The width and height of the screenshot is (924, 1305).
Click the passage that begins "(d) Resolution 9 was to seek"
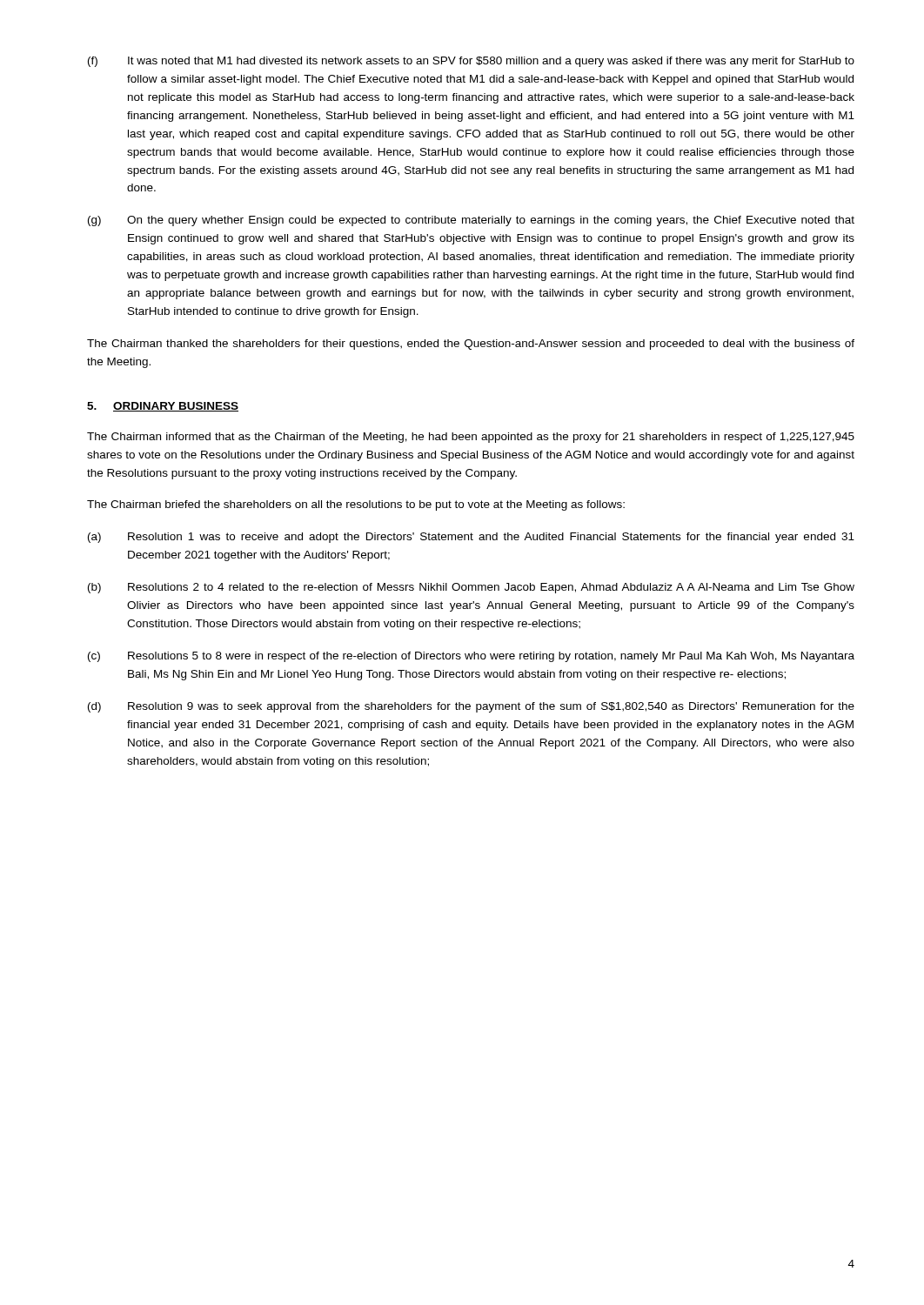click(x=471, y=734)
